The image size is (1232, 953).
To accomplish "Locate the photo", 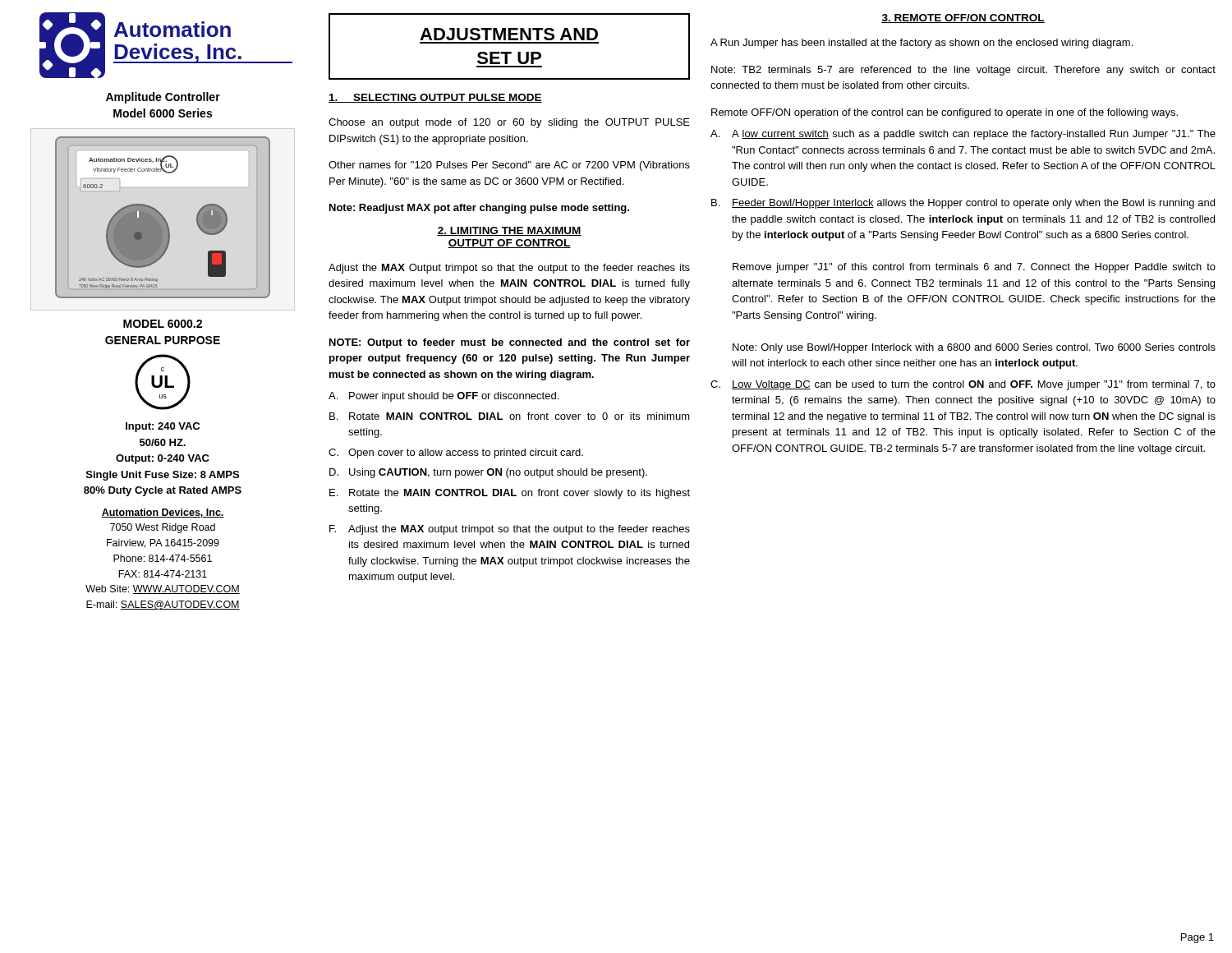I will click(x=163, y=219).
